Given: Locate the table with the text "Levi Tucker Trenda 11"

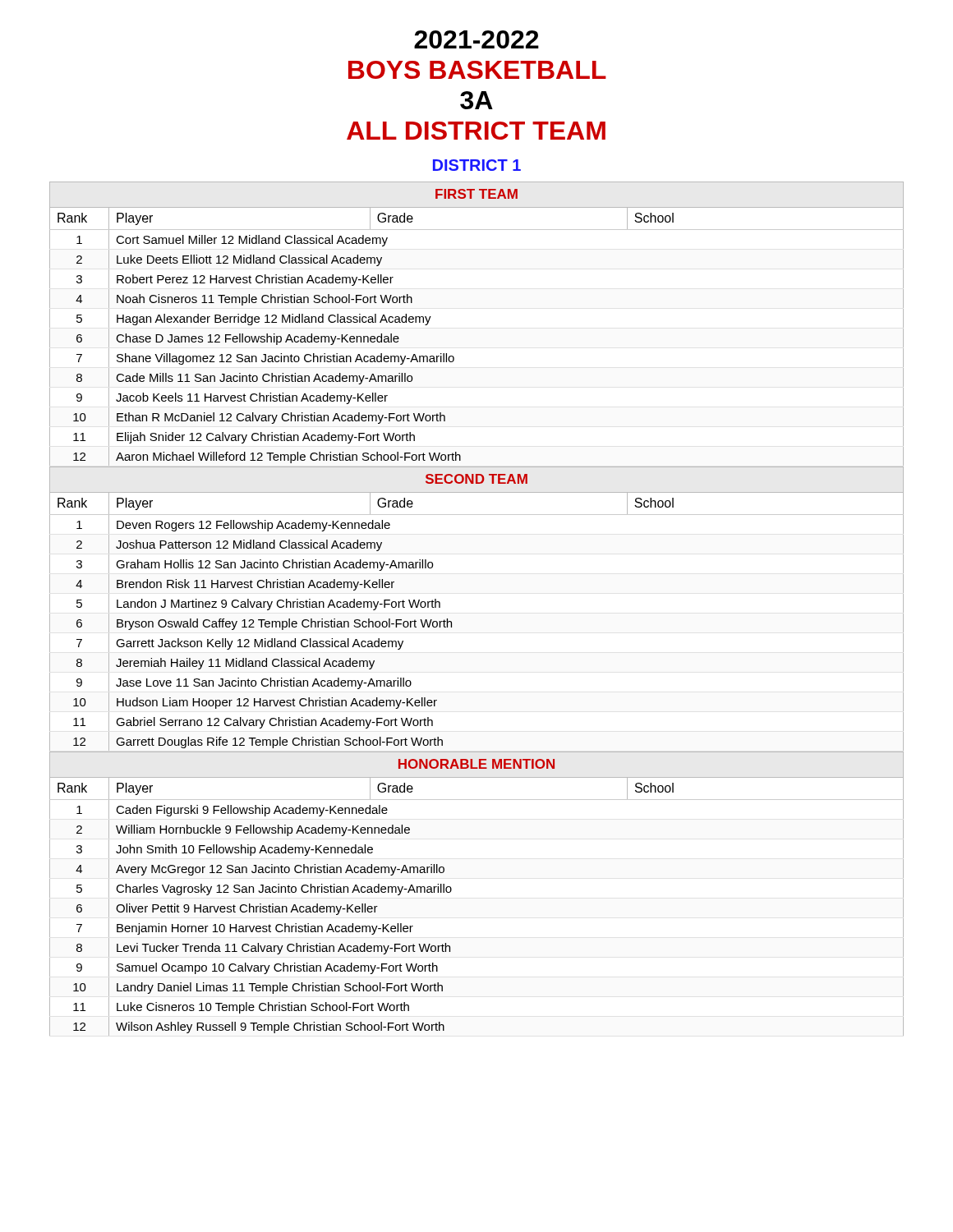Looking at the screenshot, I should (476, 894).
